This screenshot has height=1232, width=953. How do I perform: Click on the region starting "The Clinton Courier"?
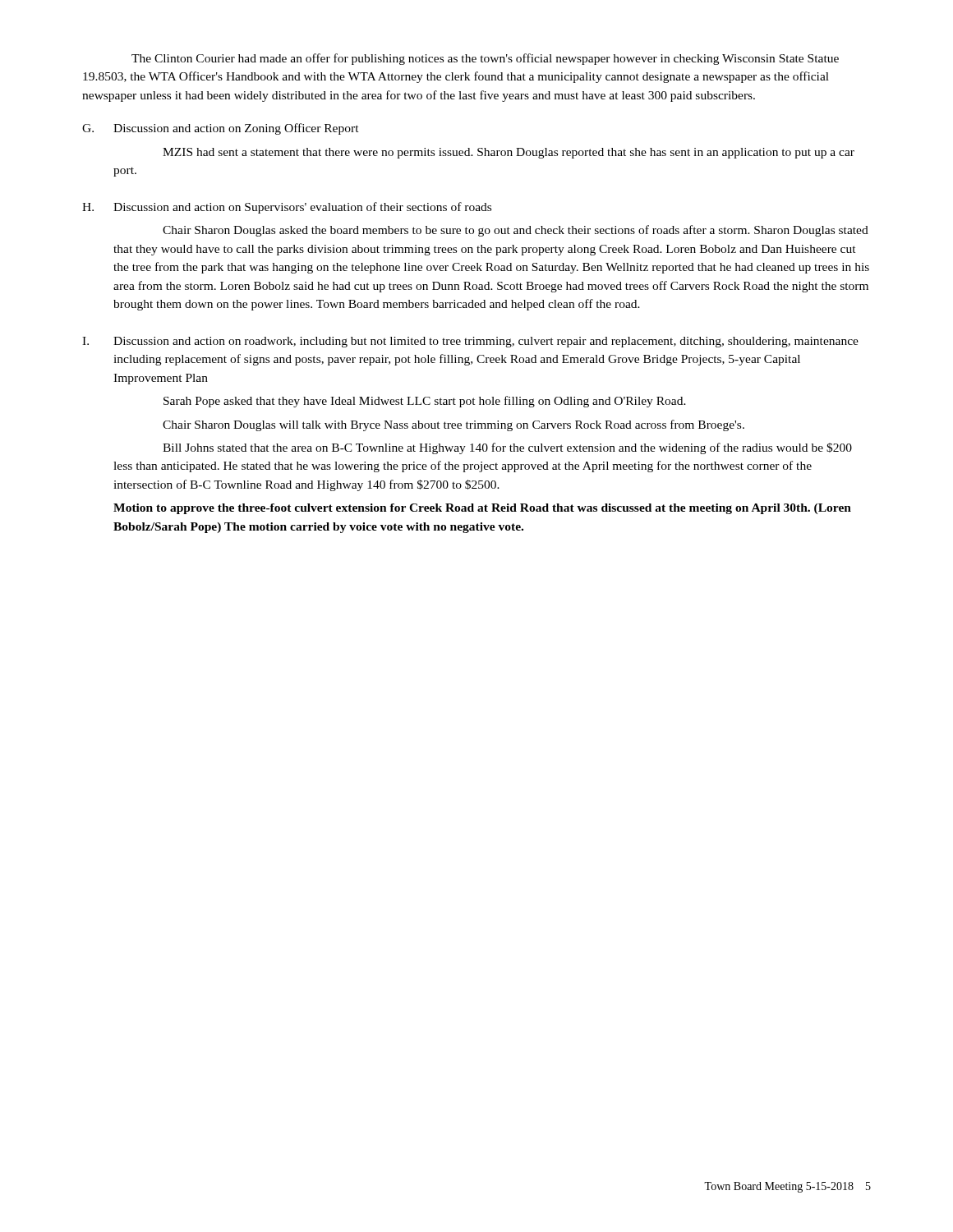tap(476, 77)
